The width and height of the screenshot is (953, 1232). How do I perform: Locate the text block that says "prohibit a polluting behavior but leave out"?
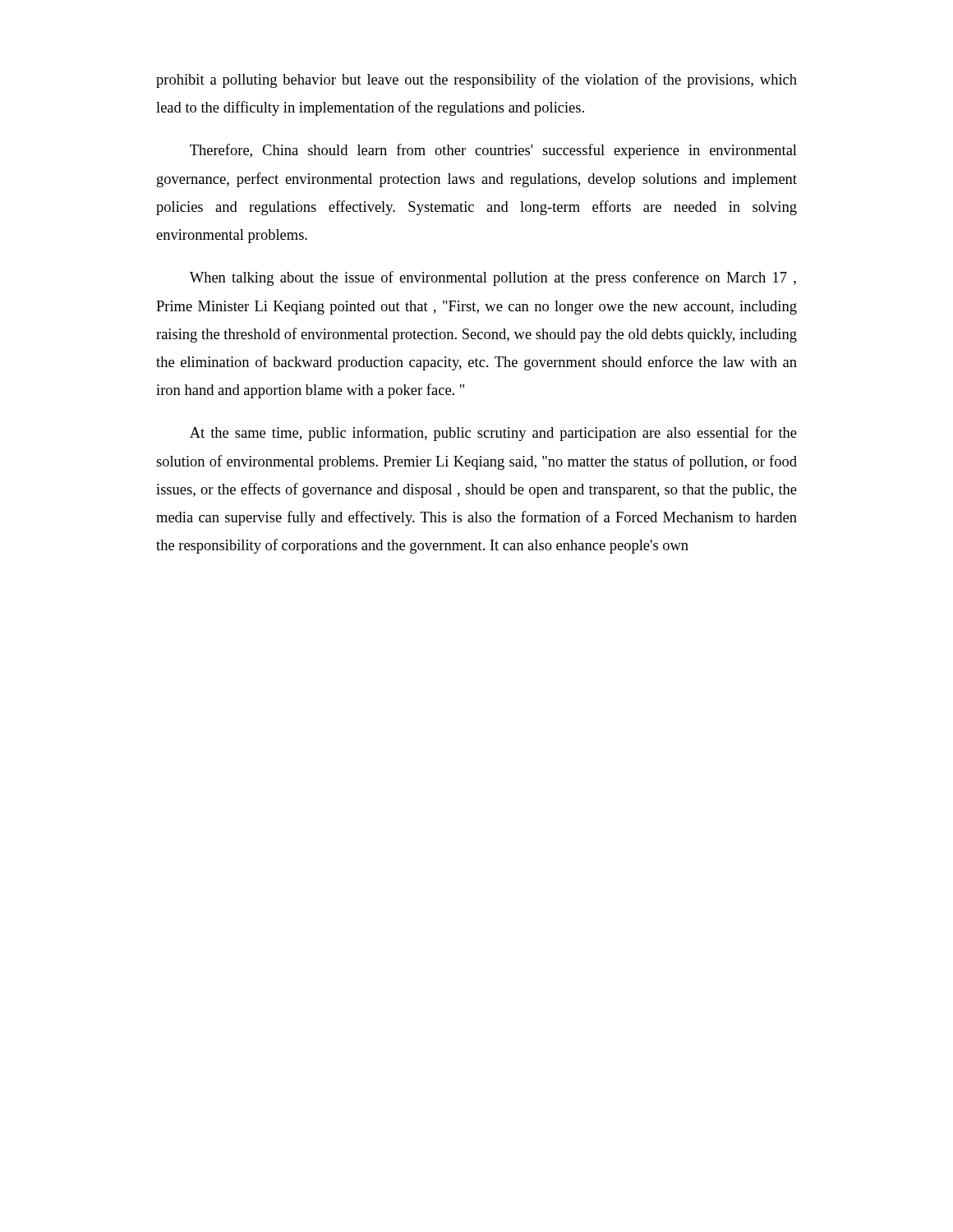476,94
